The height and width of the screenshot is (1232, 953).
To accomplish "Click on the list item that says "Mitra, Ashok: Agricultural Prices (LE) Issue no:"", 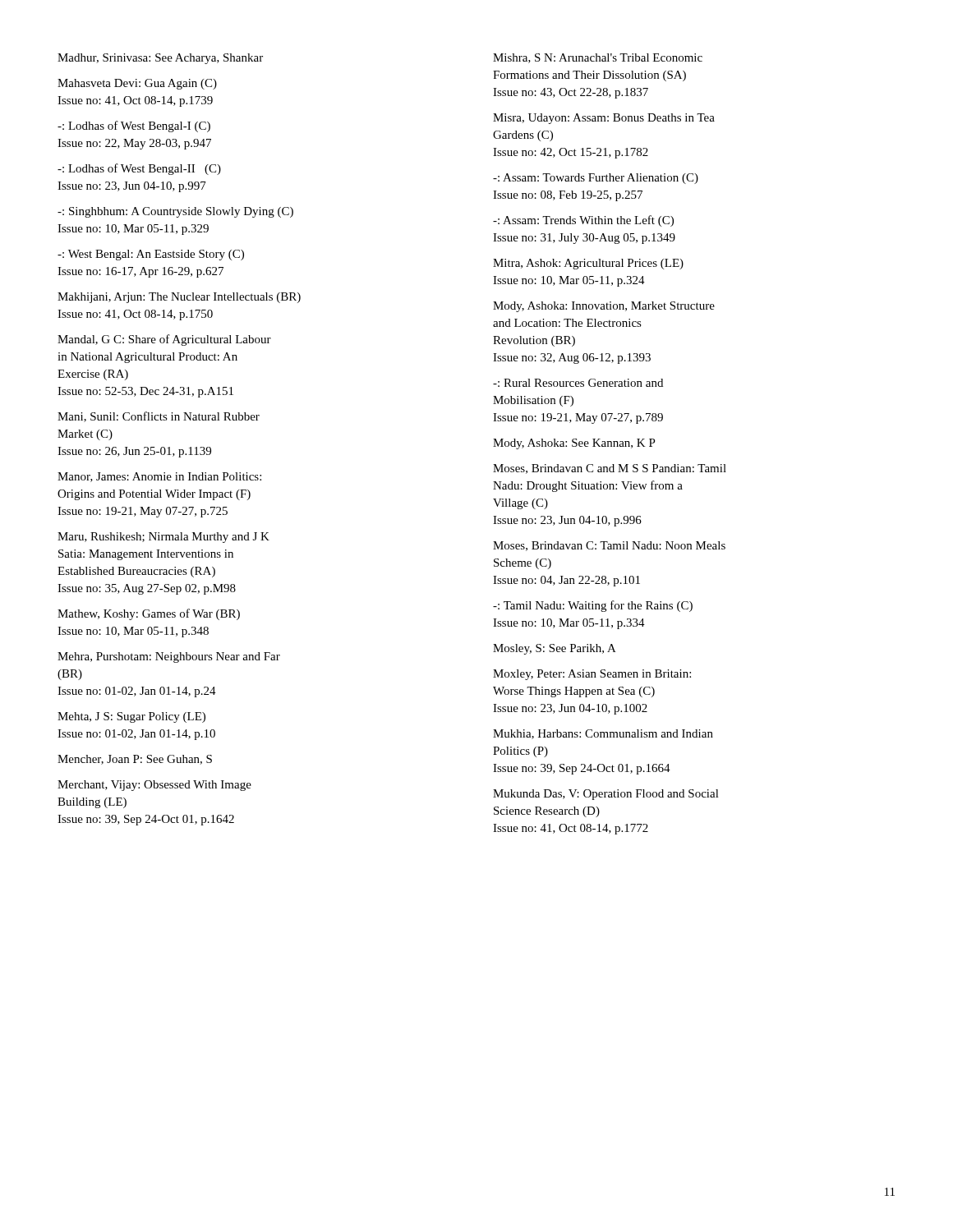I will [x=588, y=264].
